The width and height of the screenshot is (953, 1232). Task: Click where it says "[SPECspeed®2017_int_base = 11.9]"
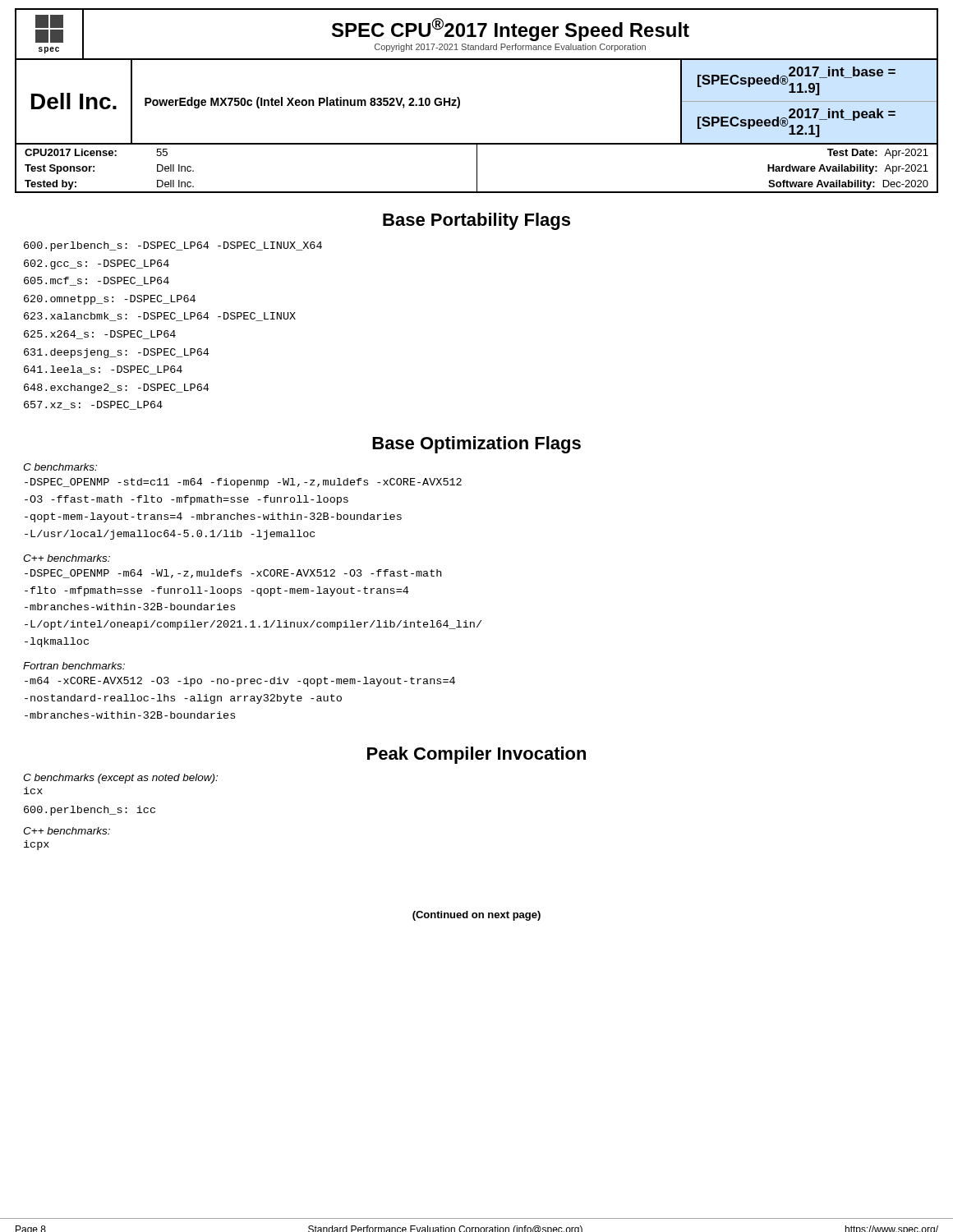(796, 80)
